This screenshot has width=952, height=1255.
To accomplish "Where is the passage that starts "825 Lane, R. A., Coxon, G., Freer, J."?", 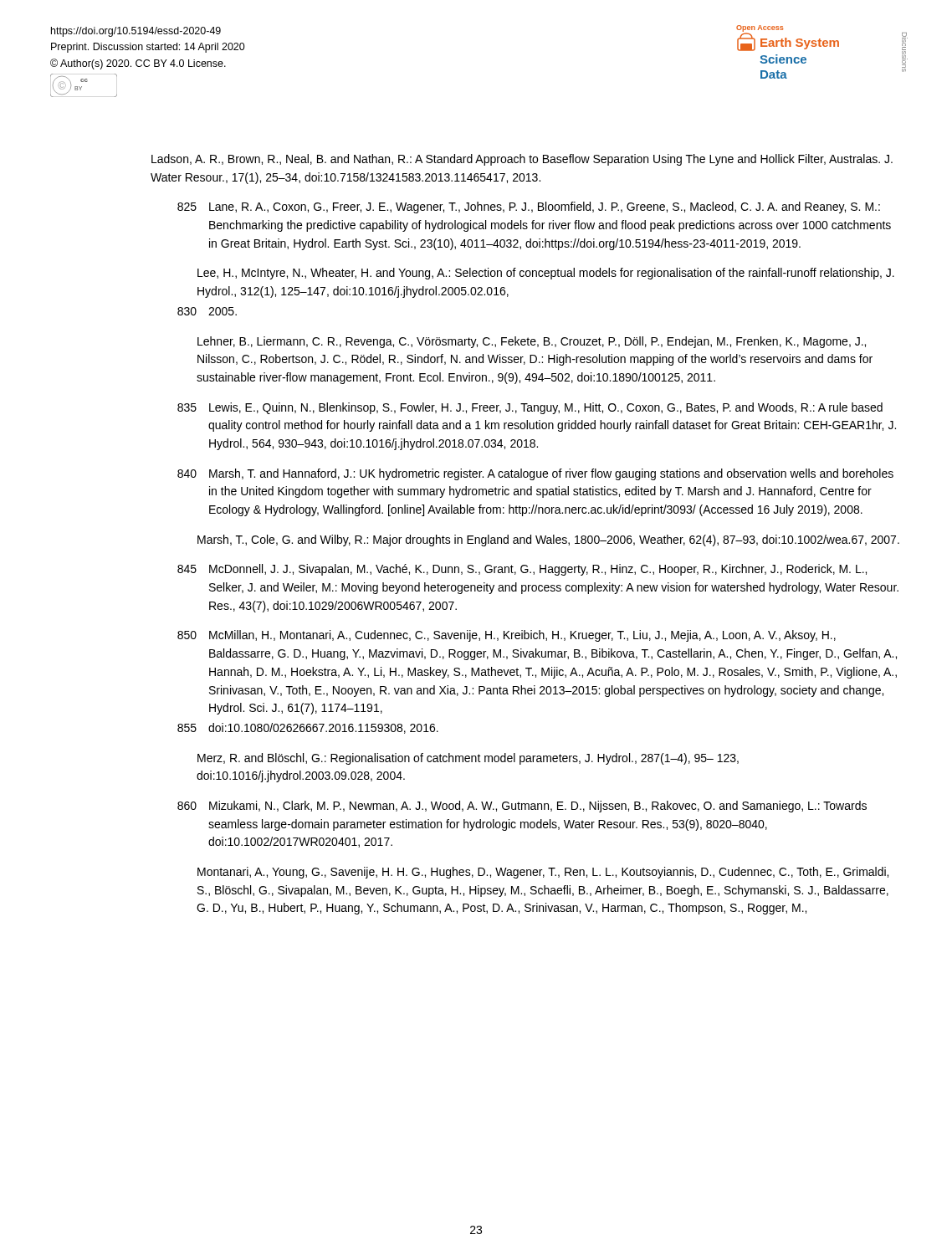I will [526, 226].
